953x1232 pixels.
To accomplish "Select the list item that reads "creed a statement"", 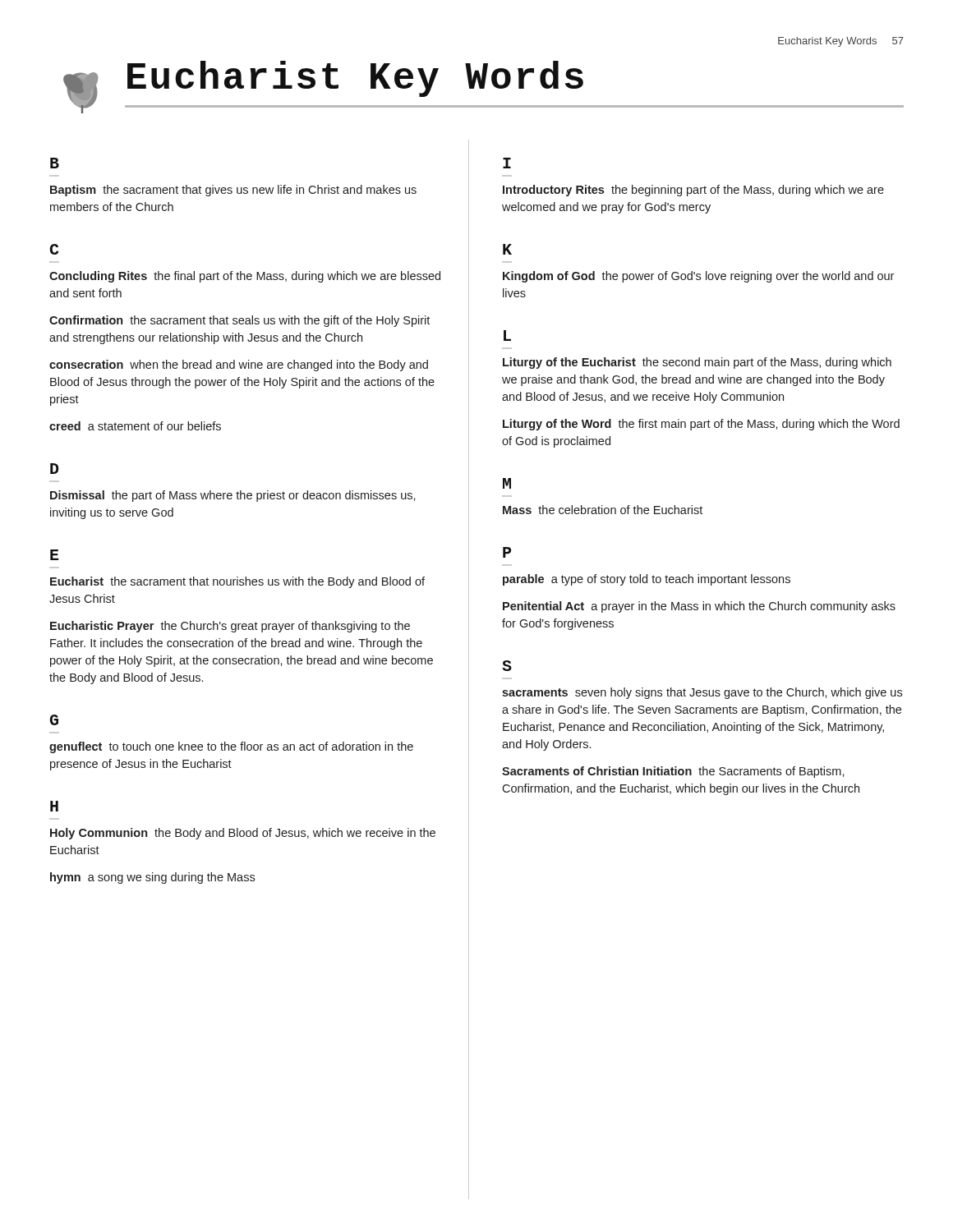I will 135,426.
